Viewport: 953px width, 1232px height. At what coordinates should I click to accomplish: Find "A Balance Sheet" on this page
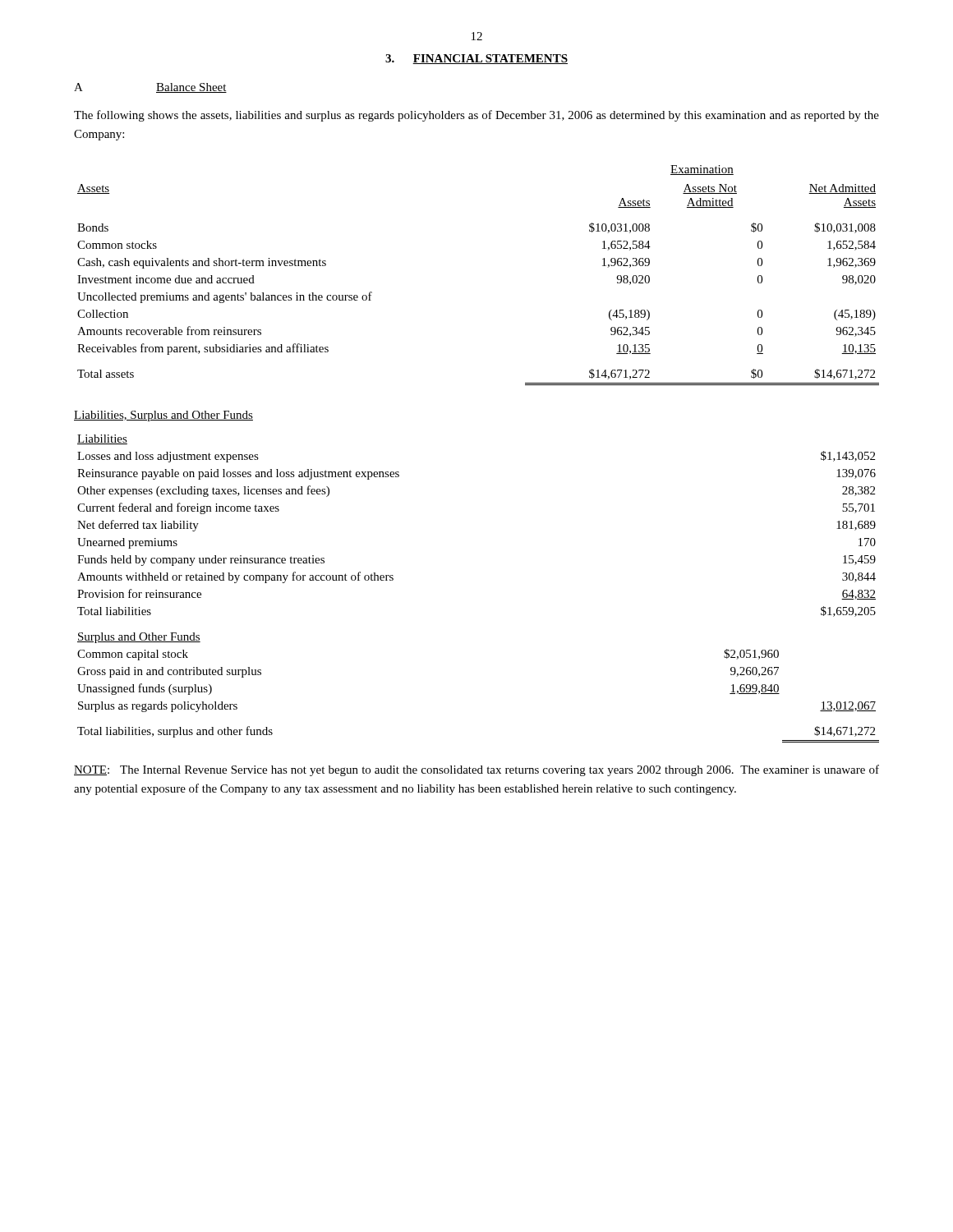tap(150, 87)
